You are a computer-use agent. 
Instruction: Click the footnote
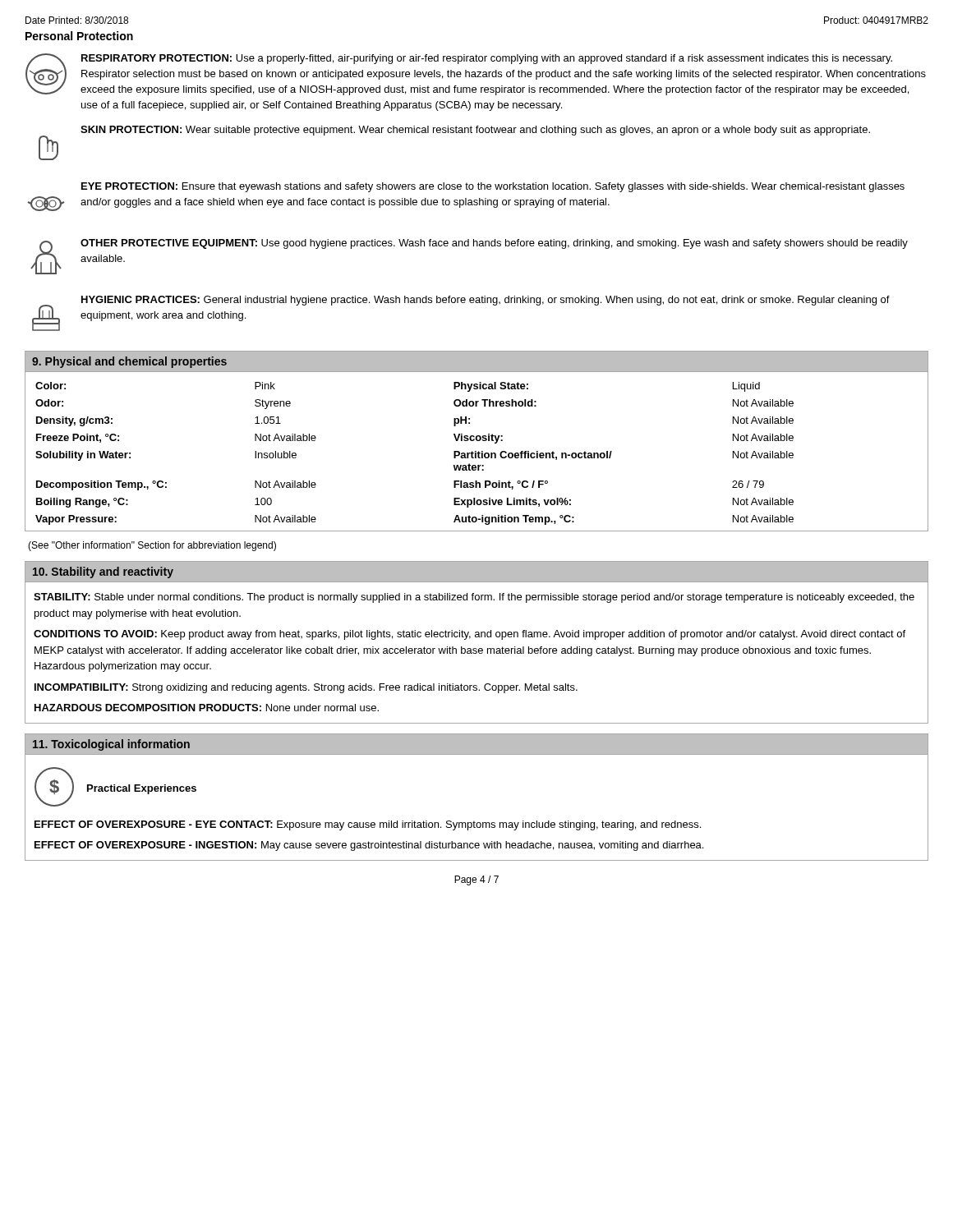click(152, 546)
